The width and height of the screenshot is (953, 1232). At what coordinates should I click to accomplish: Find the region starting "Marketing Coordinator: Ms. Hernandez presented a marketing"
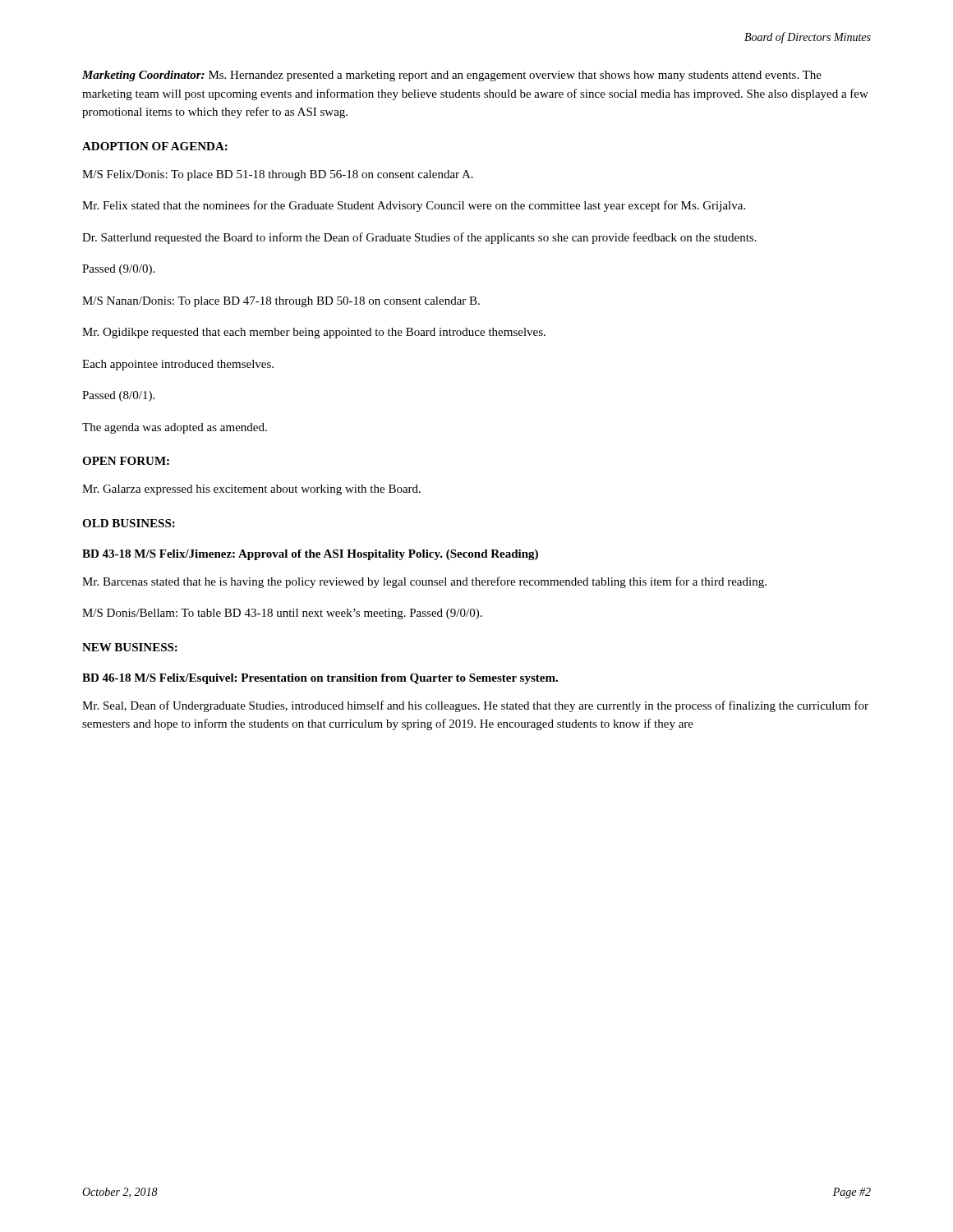pos(475,93)
